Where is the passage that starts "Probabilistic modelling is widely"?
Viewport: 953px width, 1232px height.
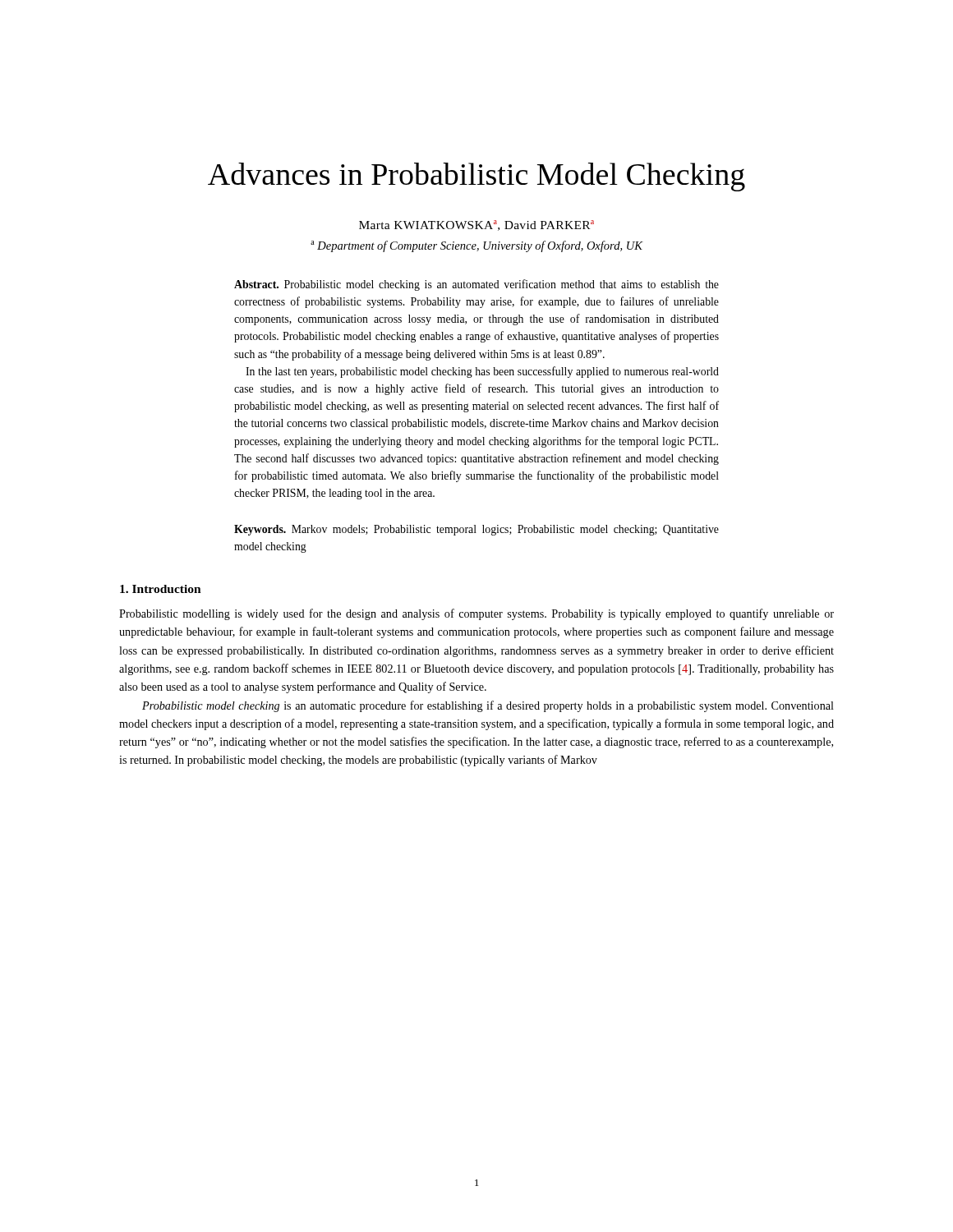click(x=476, y=687)
